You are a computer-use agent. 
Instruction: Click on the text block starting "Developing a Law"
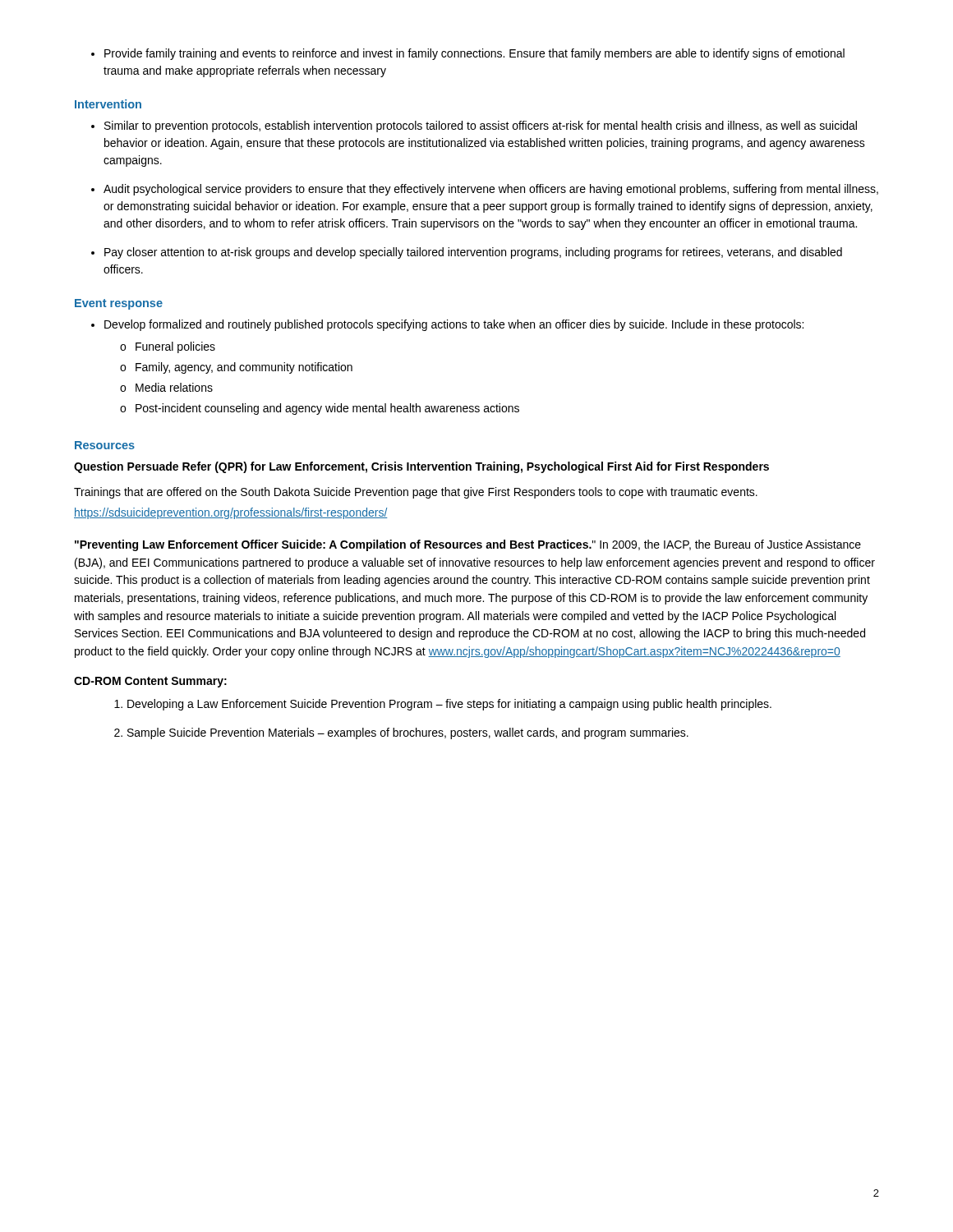pyautogui.click(x=503, y=704)
